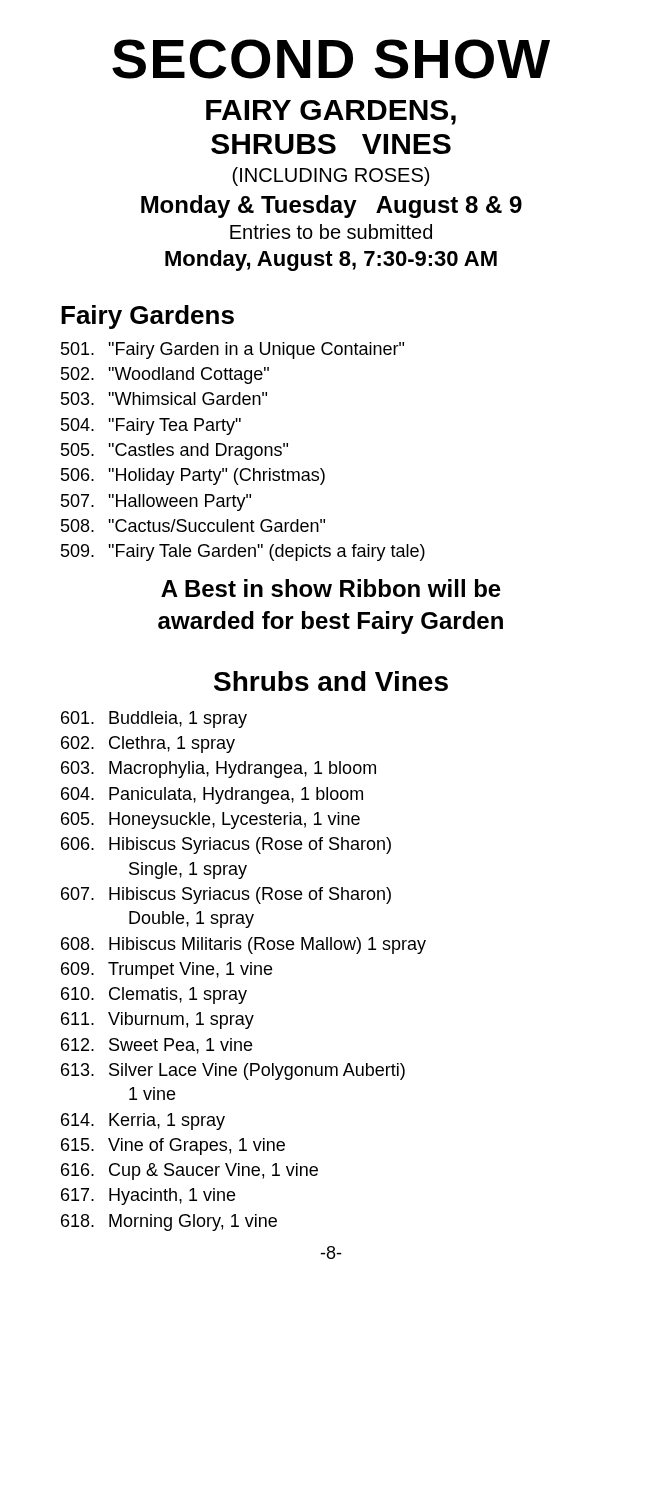Click the passage that begins "602. Clethra, 1"
This screenshot has width=662, height=1500.
[148, 744]
